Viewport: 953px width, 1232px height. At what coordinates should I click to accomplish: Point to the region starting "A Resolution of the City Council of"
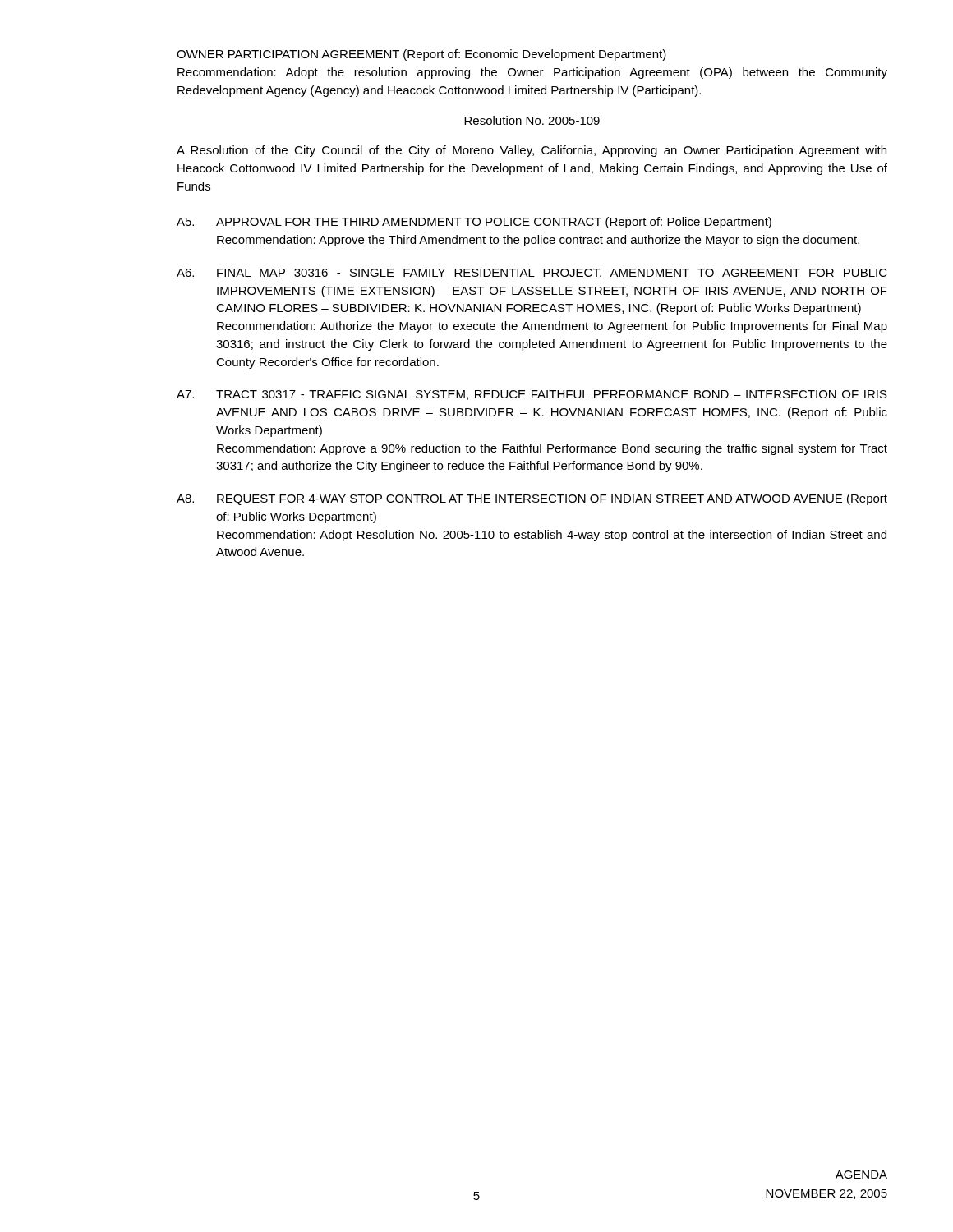[532, 168]
